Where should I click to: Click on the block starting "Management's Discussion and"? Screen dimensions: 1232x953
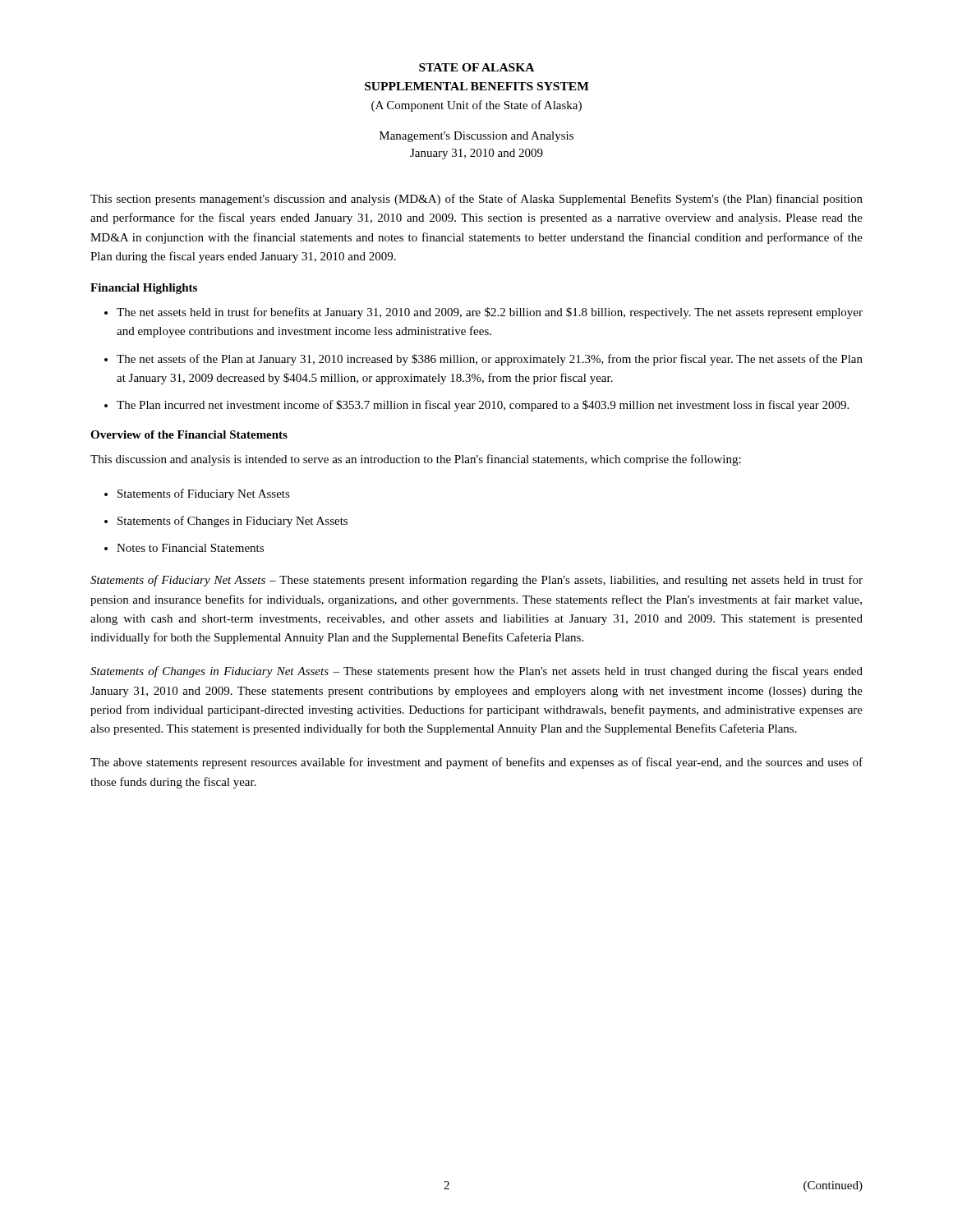(476, 136)
